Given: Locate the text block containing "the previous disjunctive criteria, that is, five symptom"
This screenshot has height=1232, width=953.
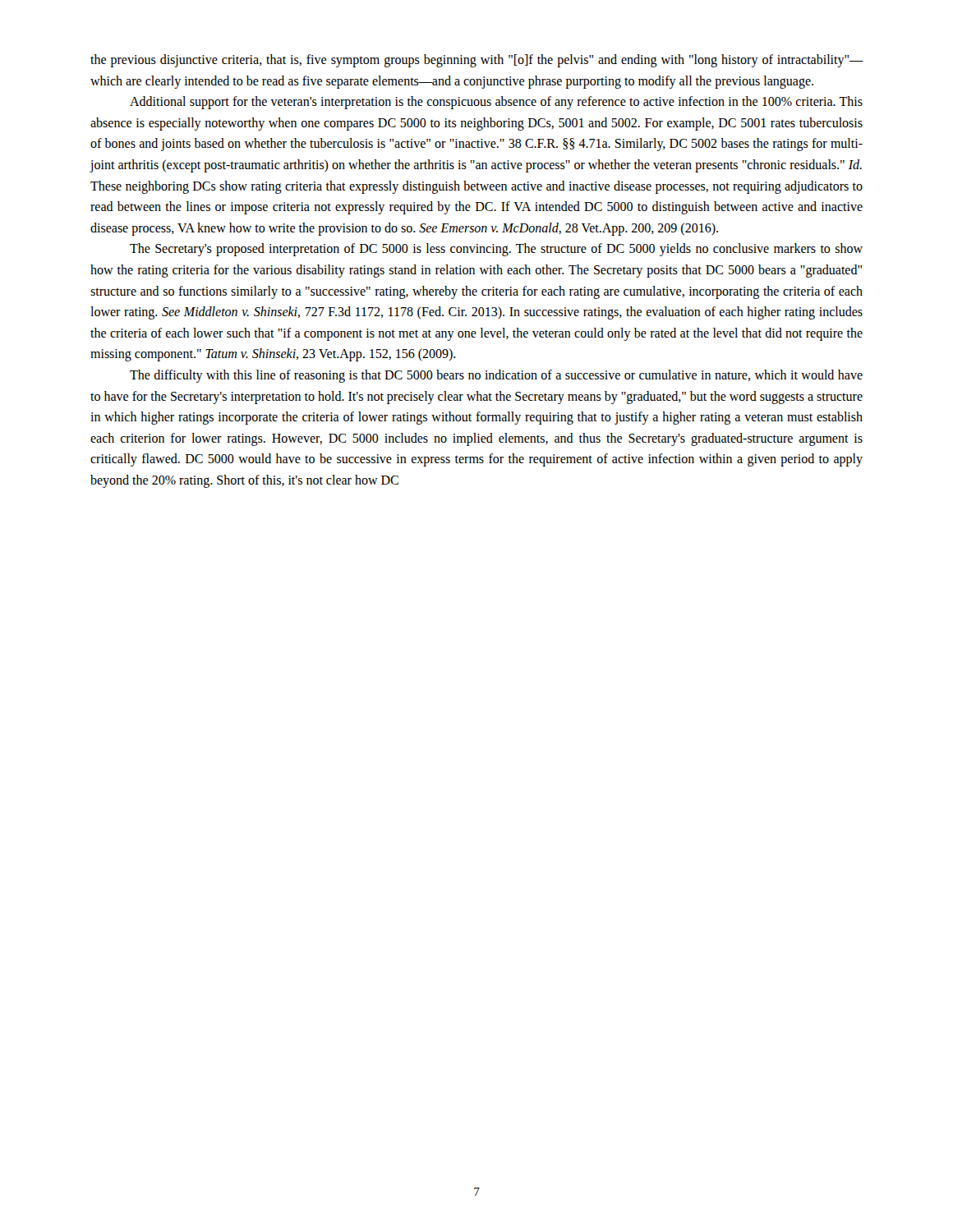Looking at the screenshot, I should 476,70.
